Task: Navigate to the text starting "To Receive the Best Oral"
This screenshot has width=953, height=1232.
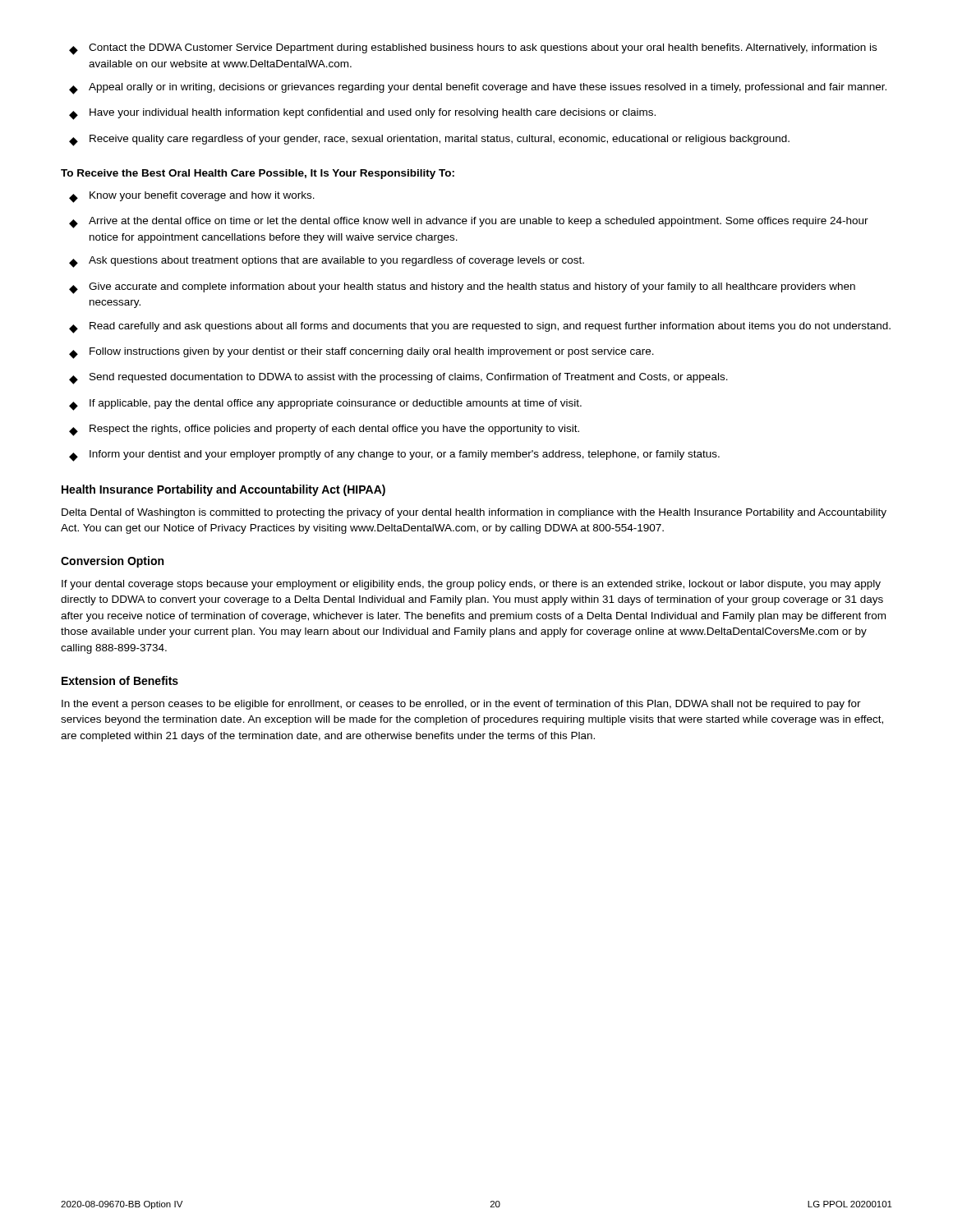Action: pos(258,173)
